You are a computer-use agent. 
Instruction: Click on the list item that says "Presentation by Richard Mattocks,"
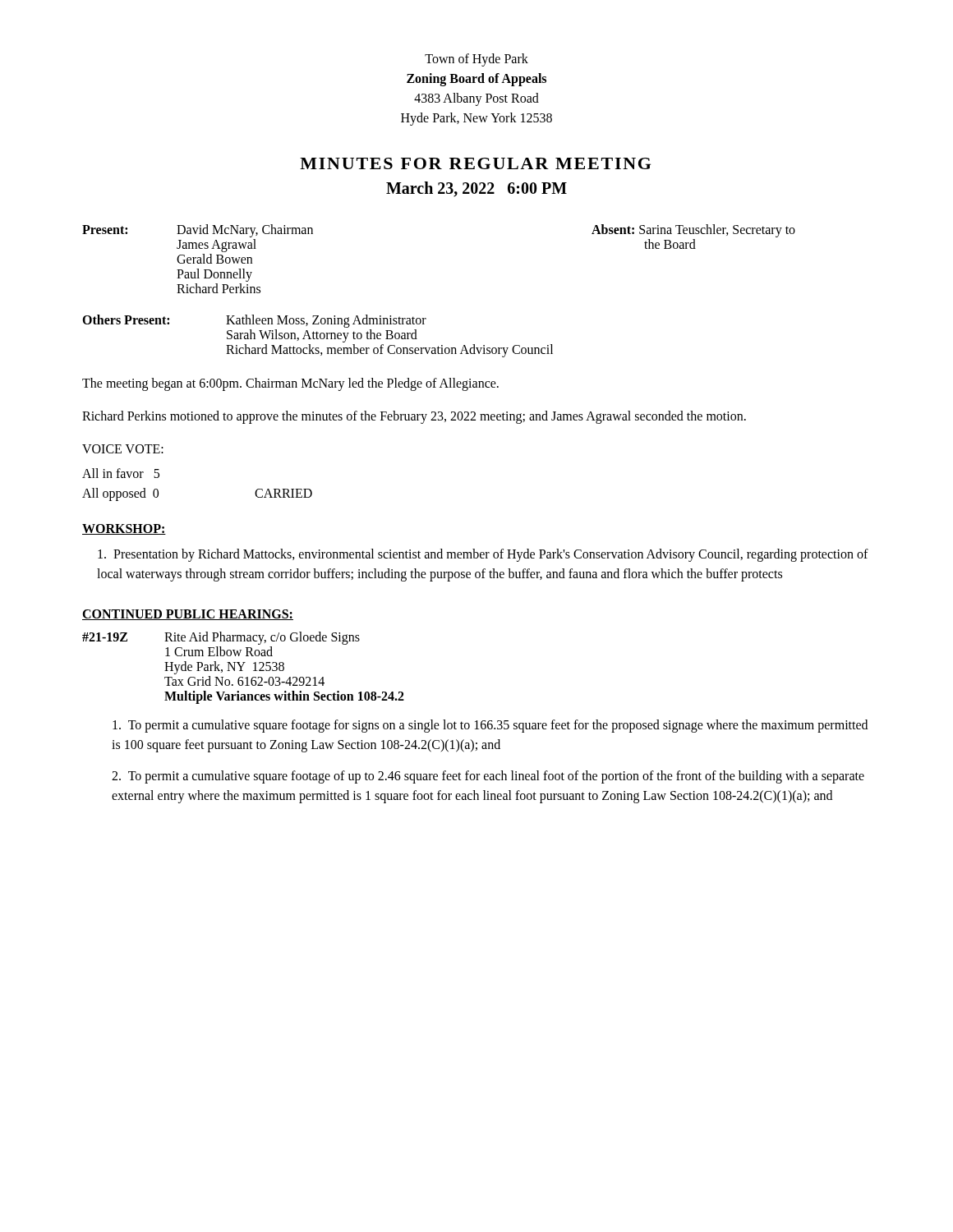tap(482, 564)
